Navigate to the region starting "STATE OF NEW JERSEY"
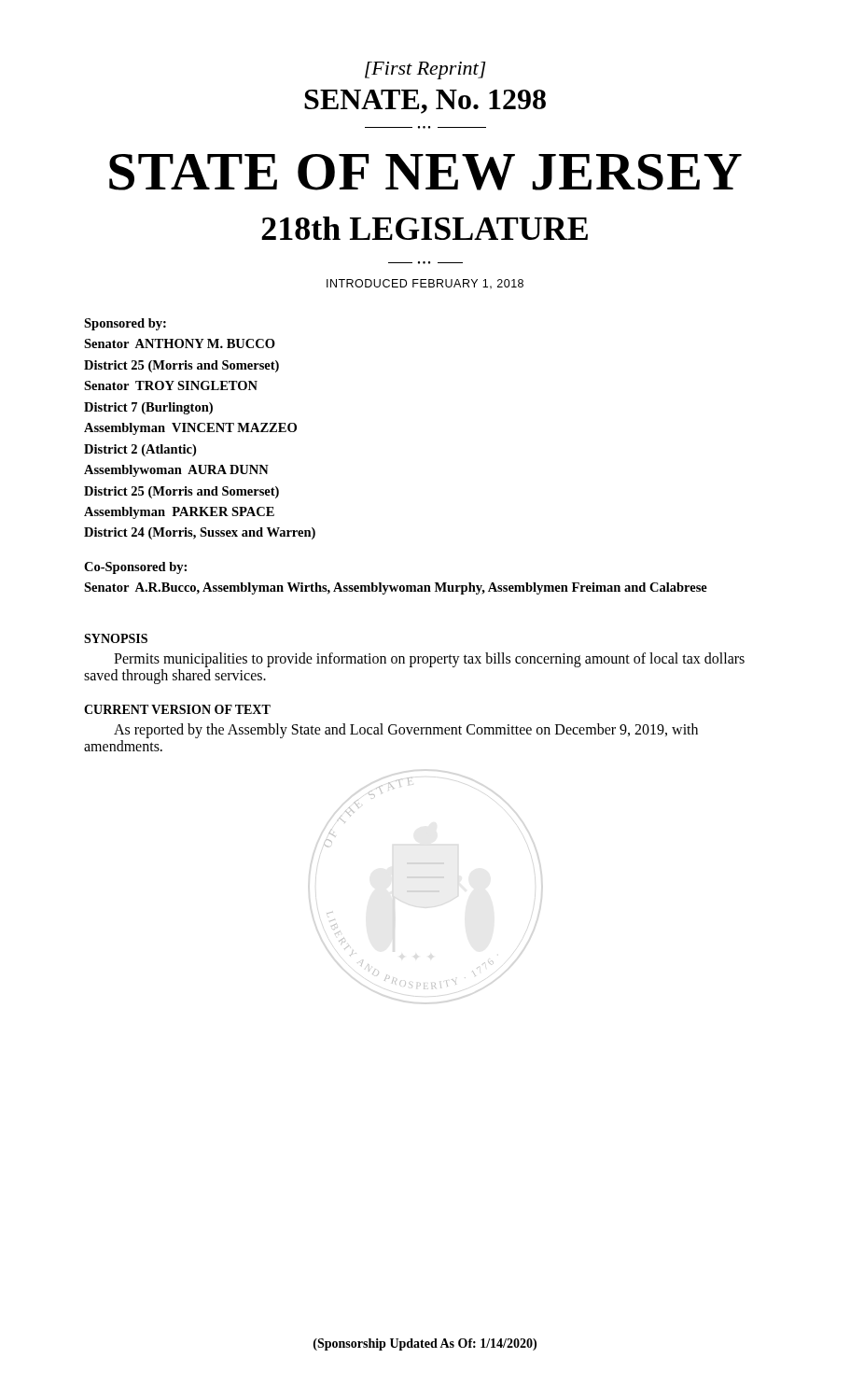The height and width of the screenshot is (1400, 850). (x=425, y=172)
